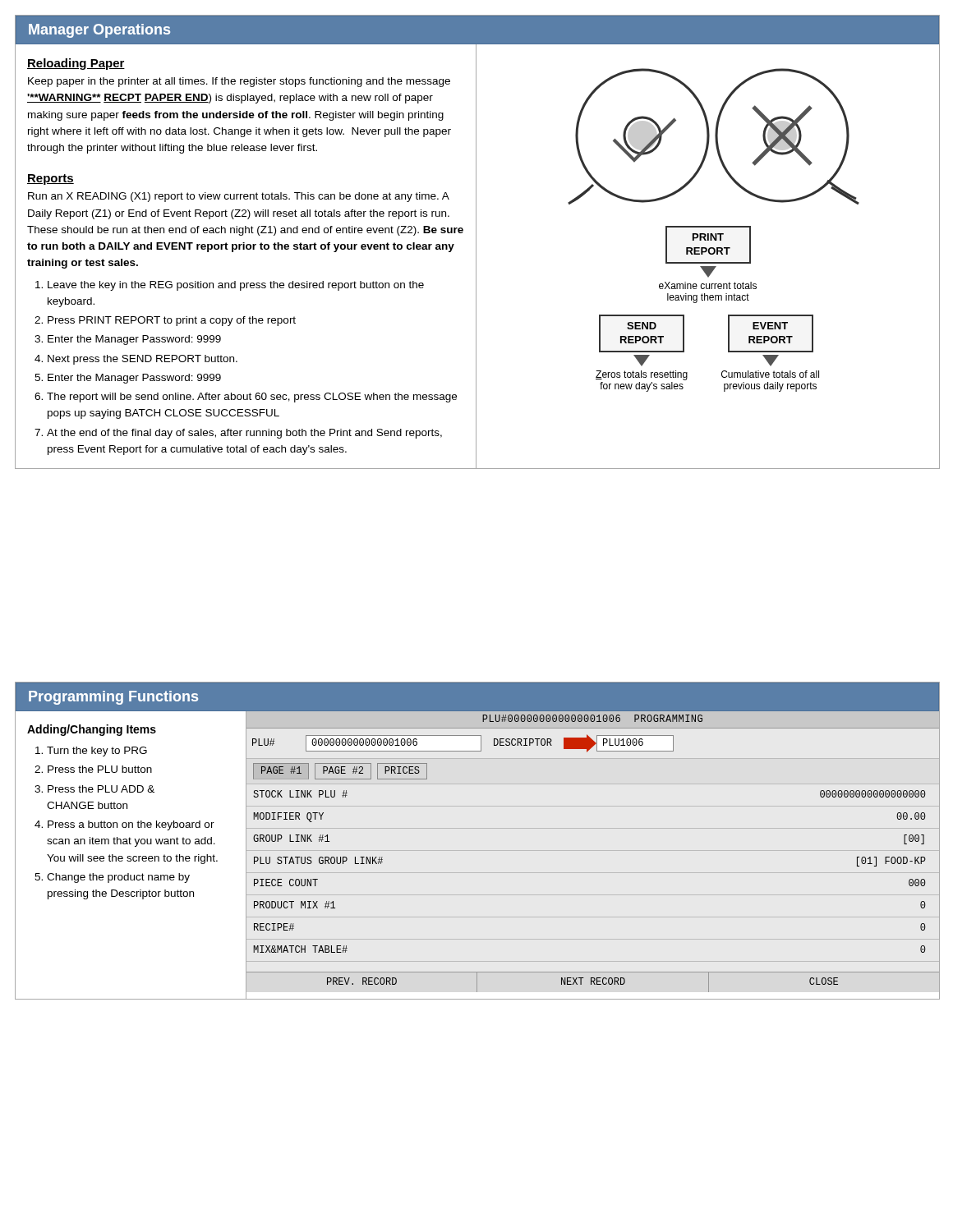Find the block starting "Change the product name by pressing the"
953x1232 pixels.
121,885
